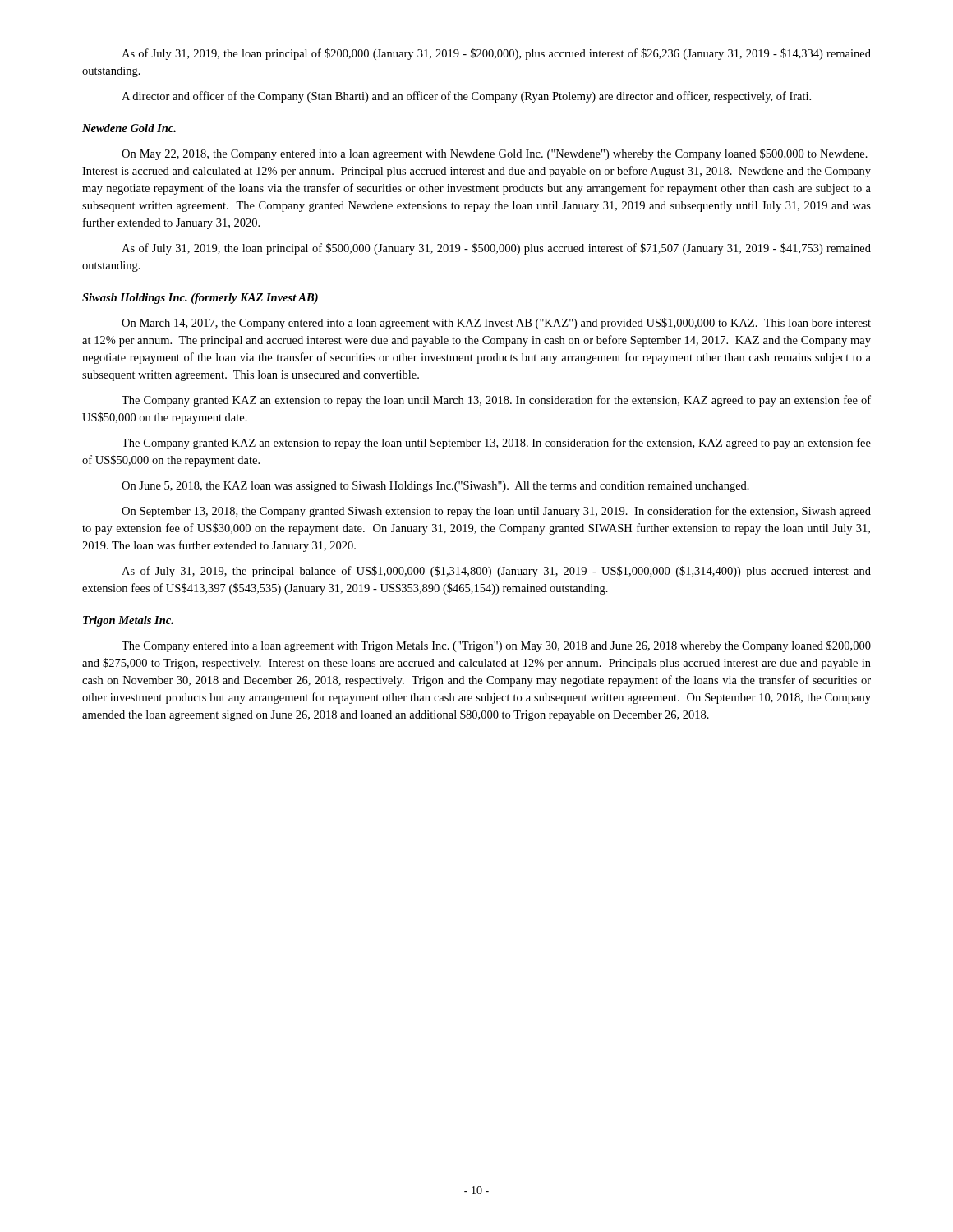Locate the block starting "Siwash Holdings Inc. (formerly KAZ Invest AB)"
The width and height of the screenshot is (953, 1232).
pyautogui.click(x=200, y=297)
